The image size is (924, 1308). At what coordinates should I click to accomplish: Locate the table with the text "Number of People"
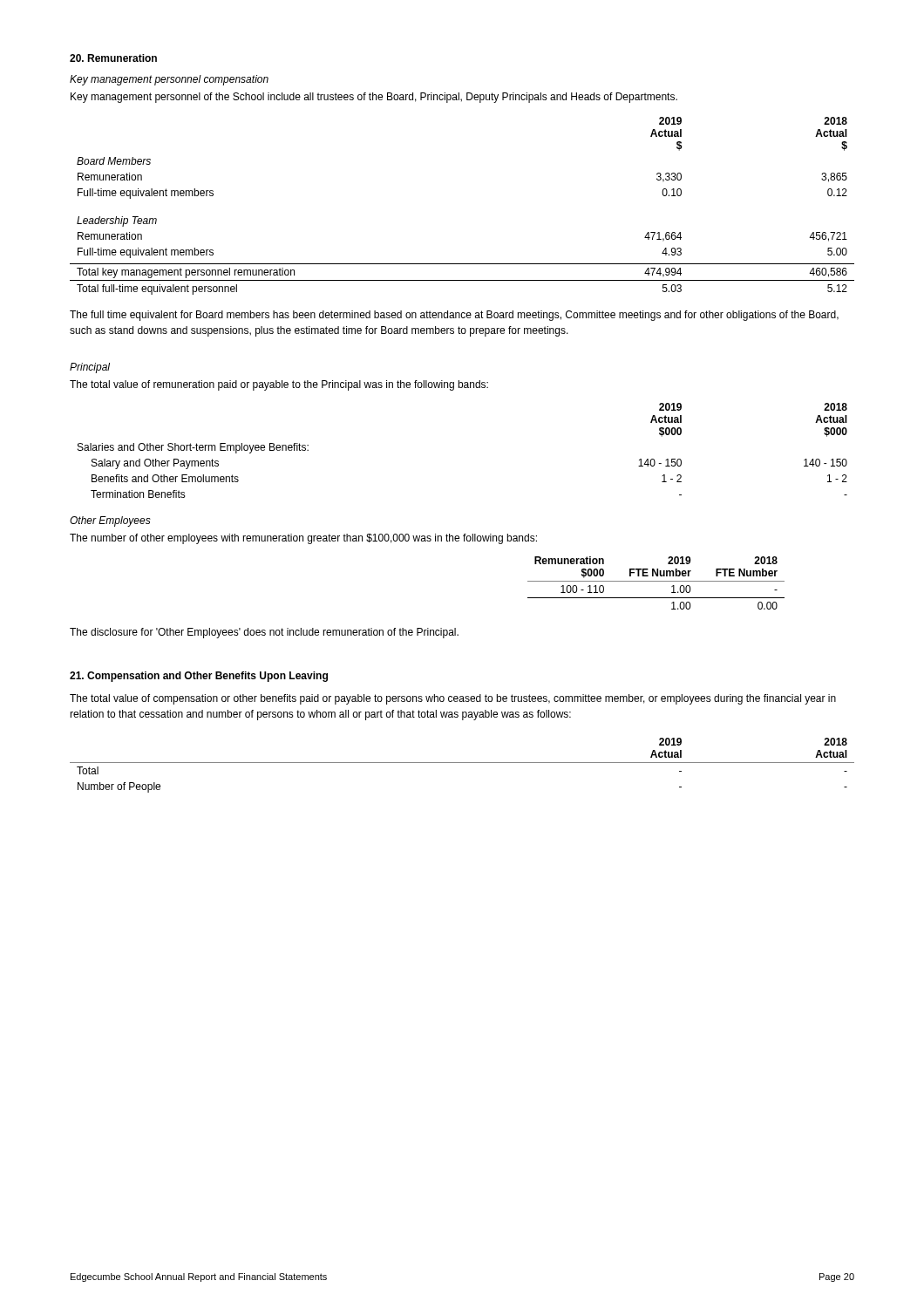(462, 764)
